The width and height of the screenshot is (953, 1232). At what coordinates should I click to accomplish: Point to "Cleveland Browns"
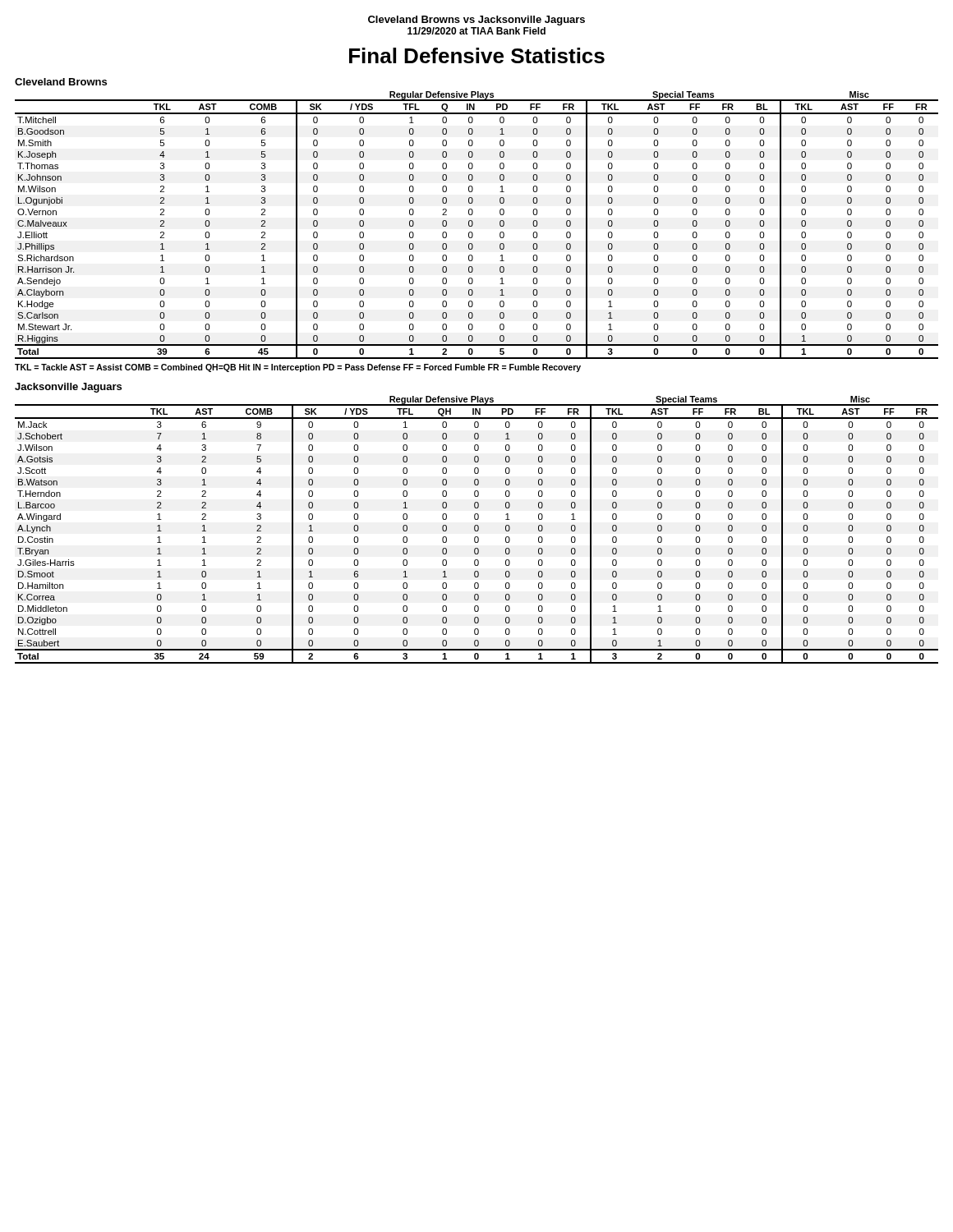(61, 82)
